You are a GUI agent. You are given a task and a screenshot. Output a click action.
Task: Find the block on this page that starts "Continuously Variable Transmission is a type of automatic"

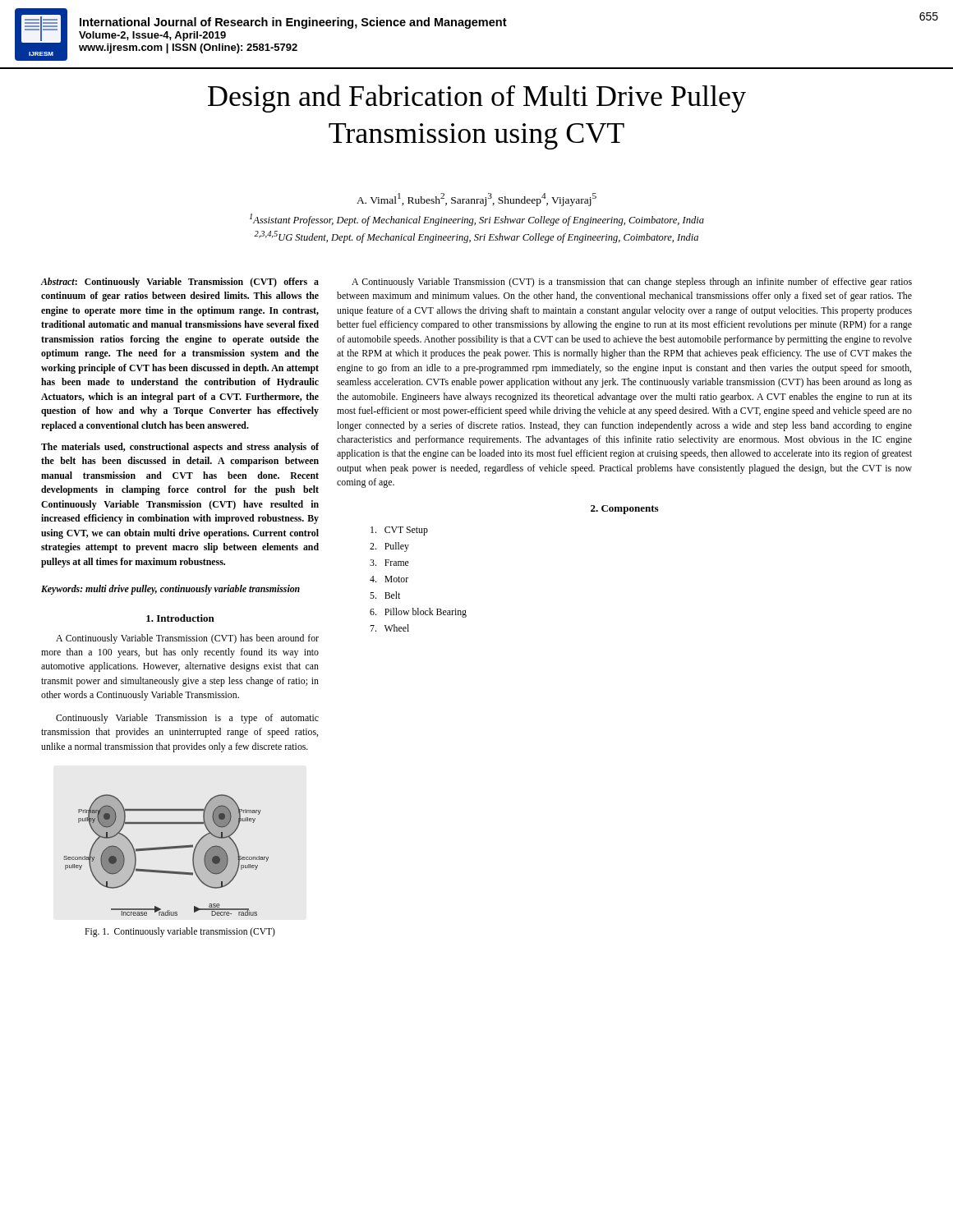pos(180,732)
